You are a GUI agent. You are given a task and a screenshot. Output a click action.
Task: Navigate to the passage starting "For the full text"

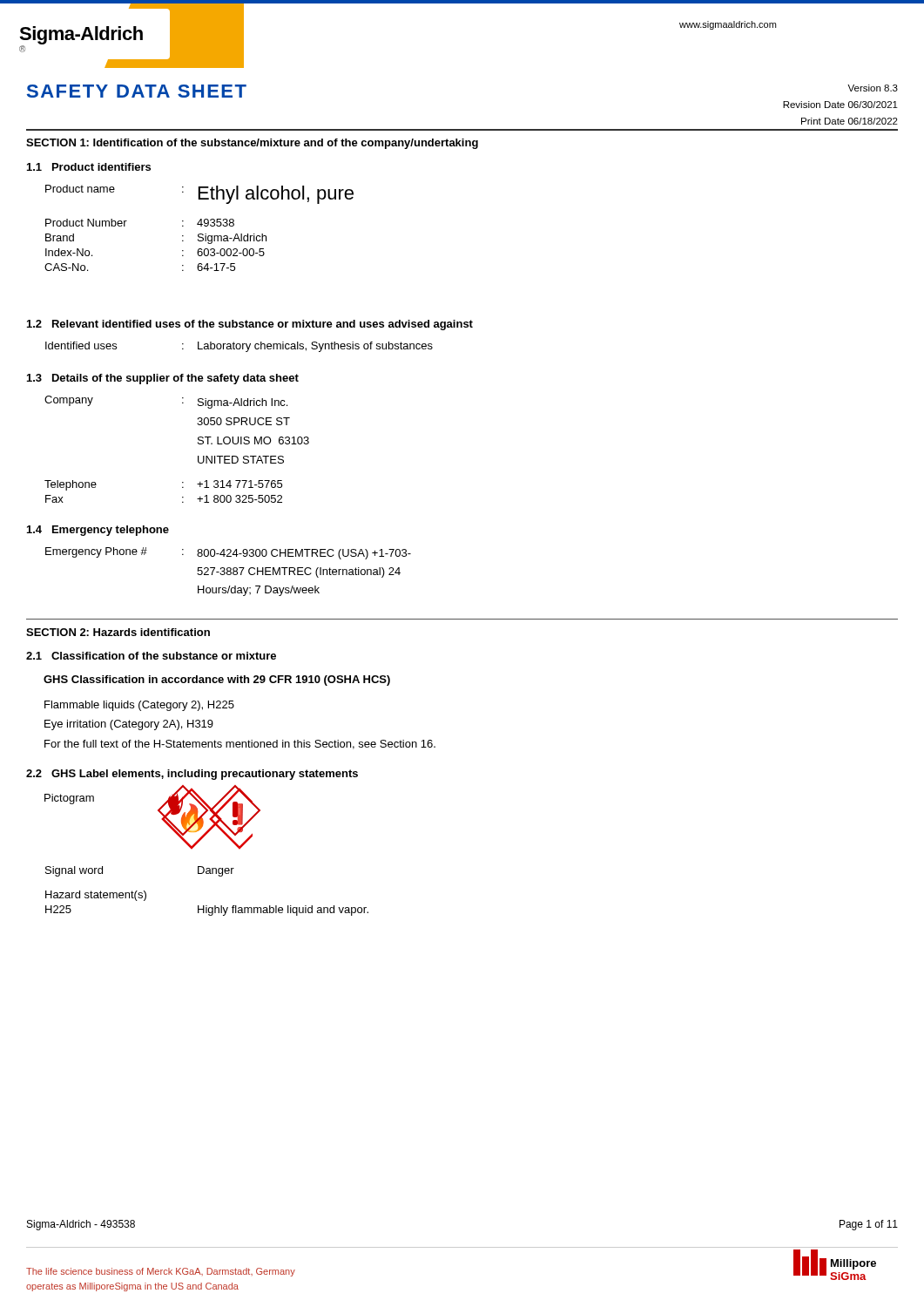click(240, 744)
